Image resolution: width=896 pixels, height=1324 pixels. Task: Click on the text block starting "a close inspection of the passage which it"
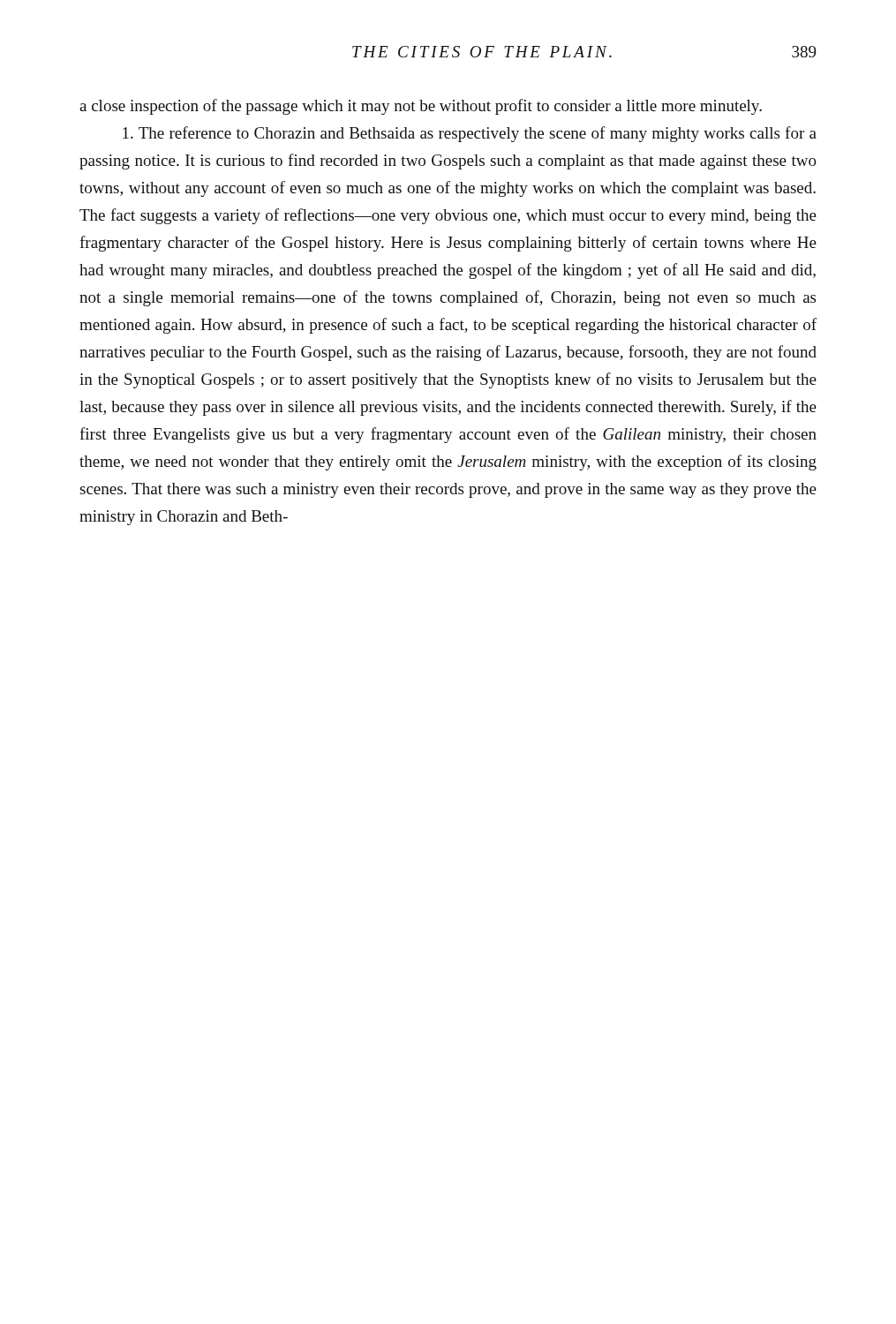(x=448, y=311)
